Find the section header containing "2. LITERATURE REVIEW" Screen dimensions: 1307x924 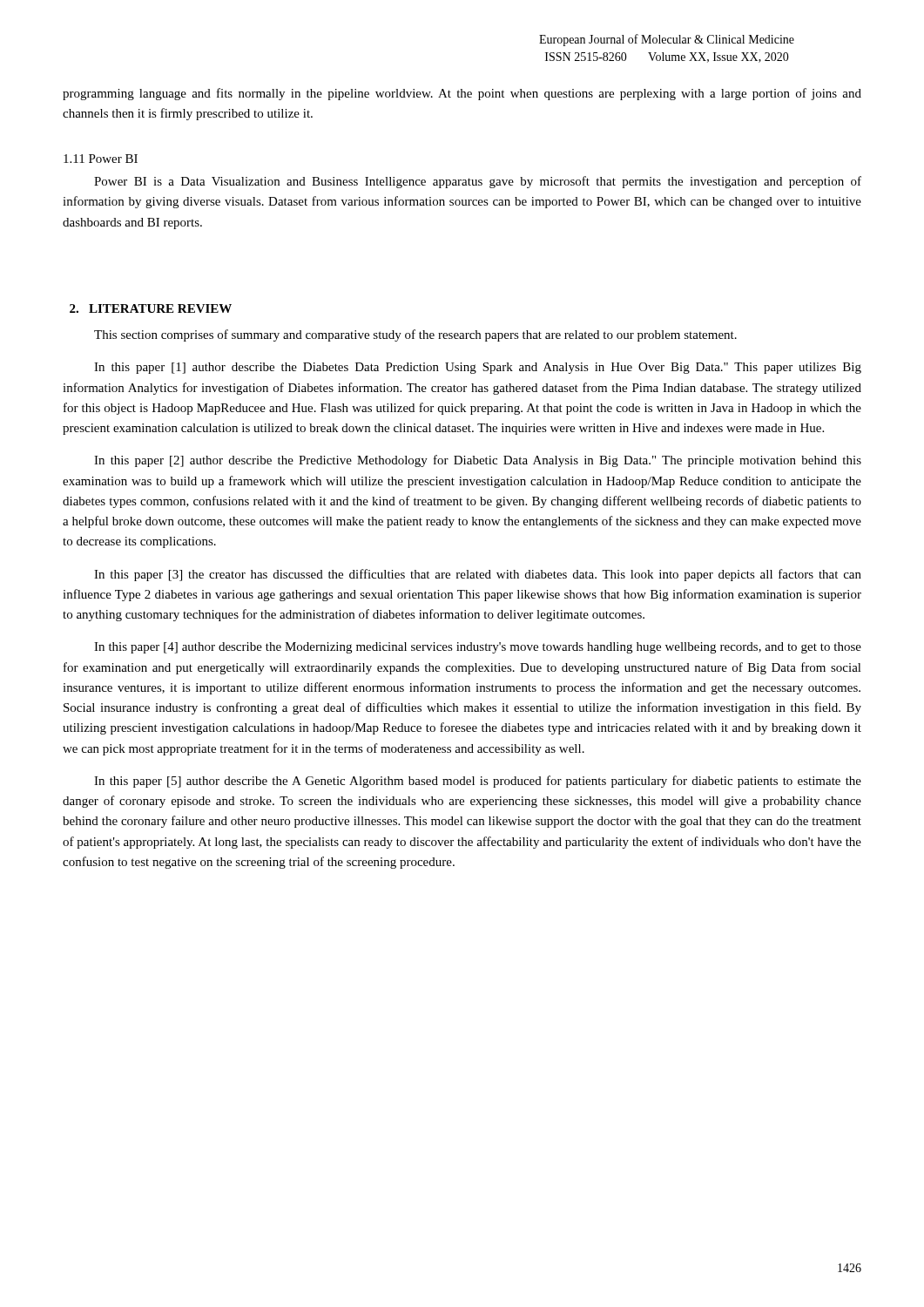coord(147,308)
